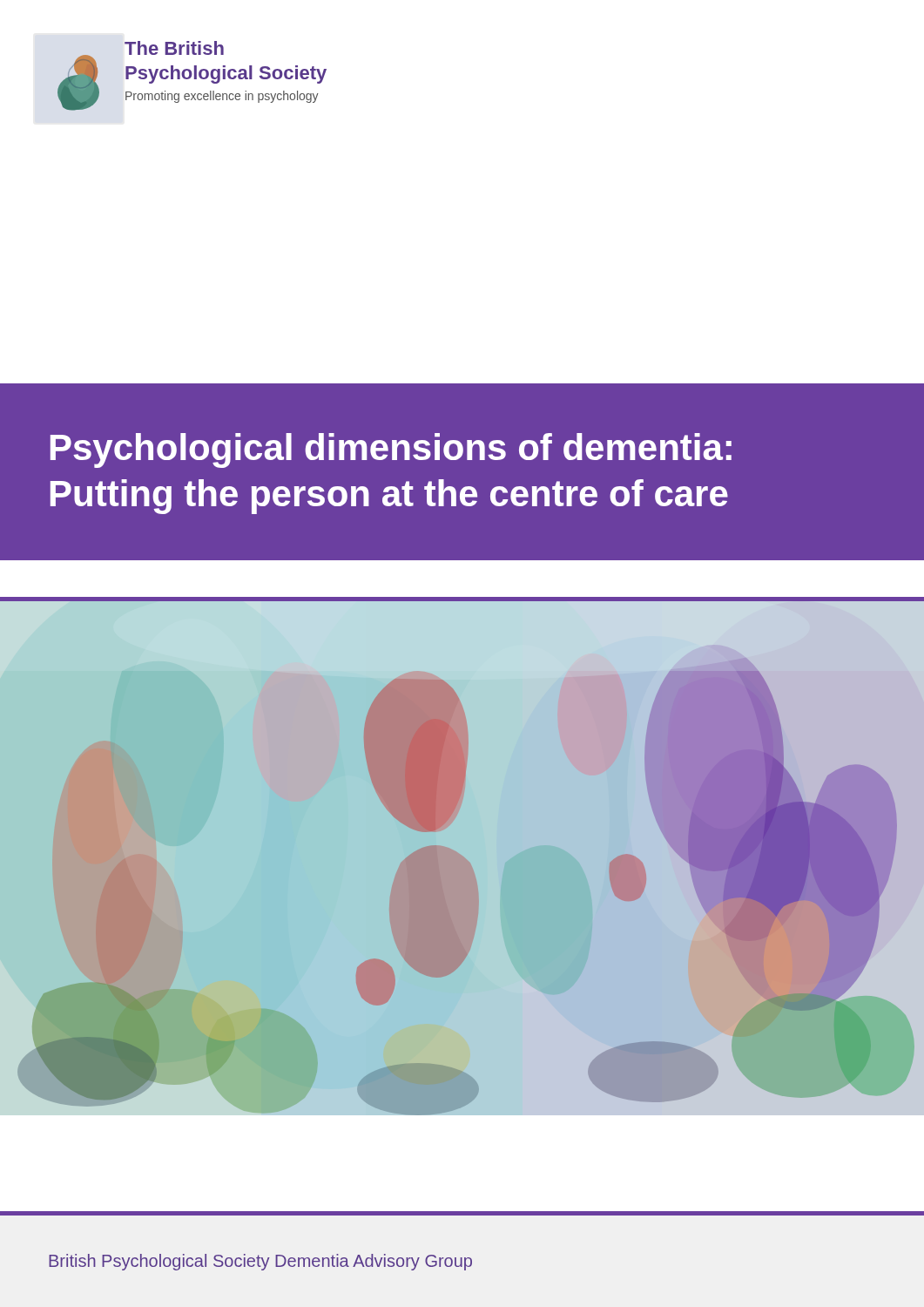This screenshot has height=1307, width=924.
Task: Find the illustration
Action: (462, 858)
